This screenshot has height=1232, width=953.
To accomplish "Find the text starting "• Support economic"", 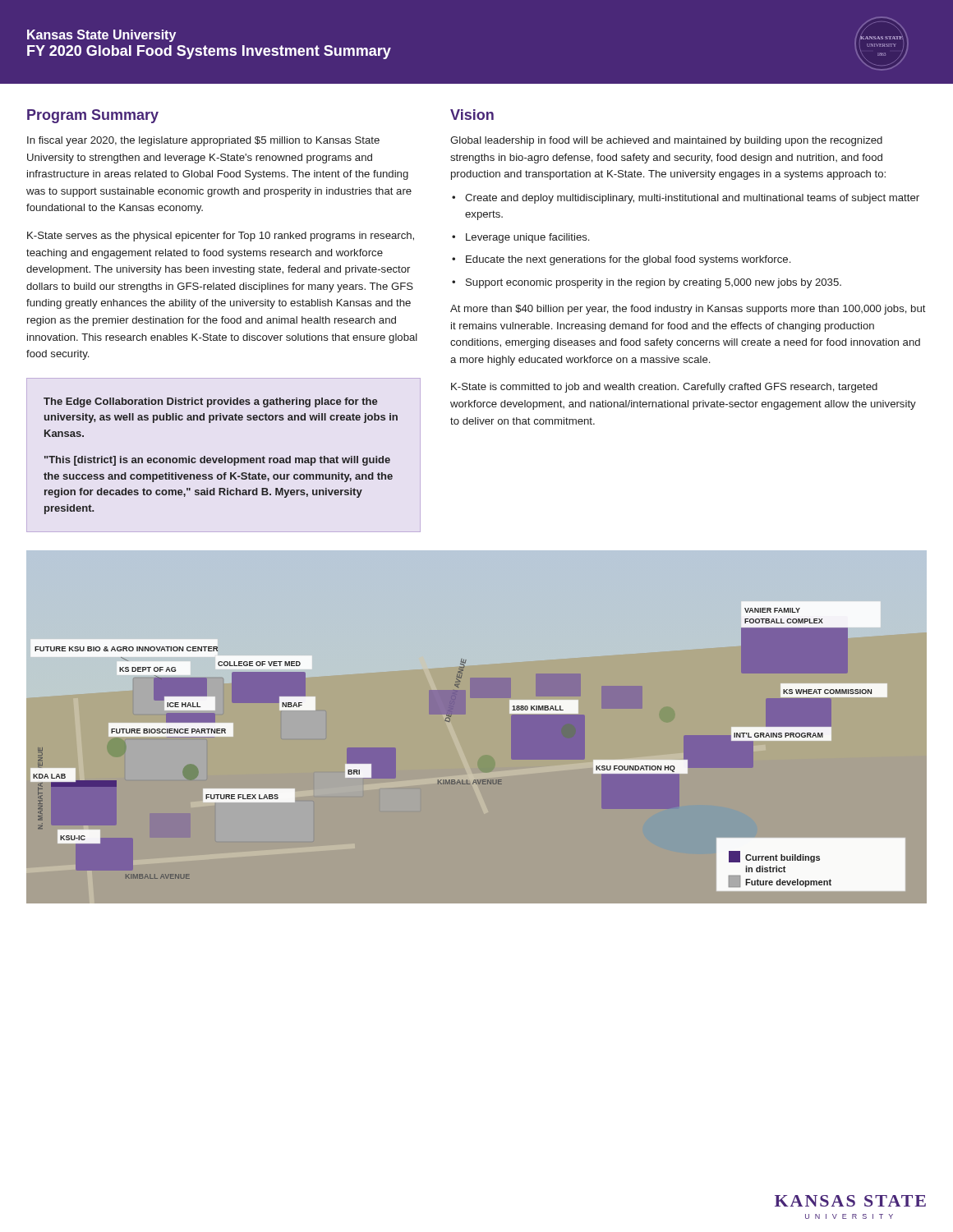I will 647,282.
